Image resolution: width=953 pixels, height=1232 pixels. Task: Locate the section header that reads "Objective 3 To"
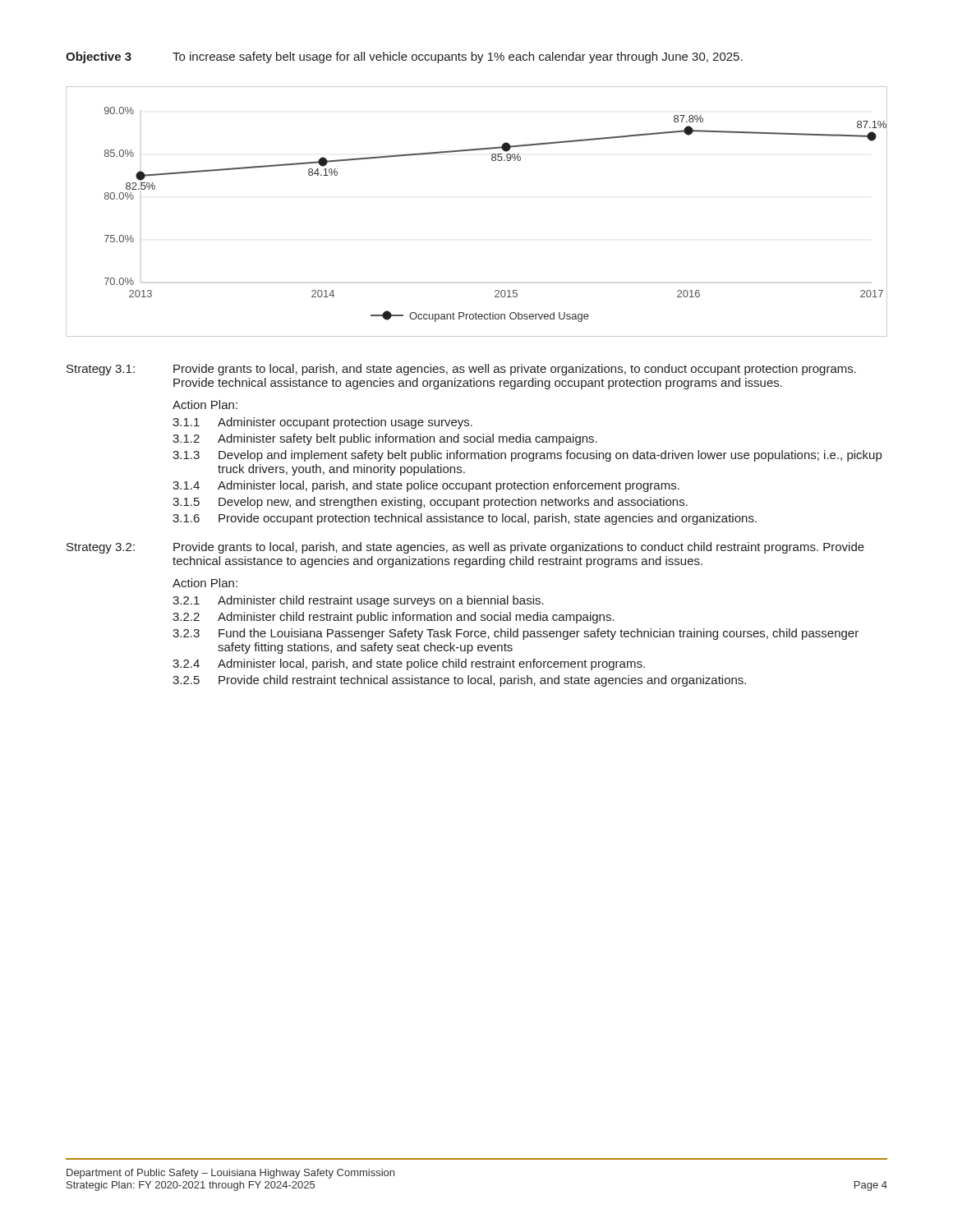point(404,56)
